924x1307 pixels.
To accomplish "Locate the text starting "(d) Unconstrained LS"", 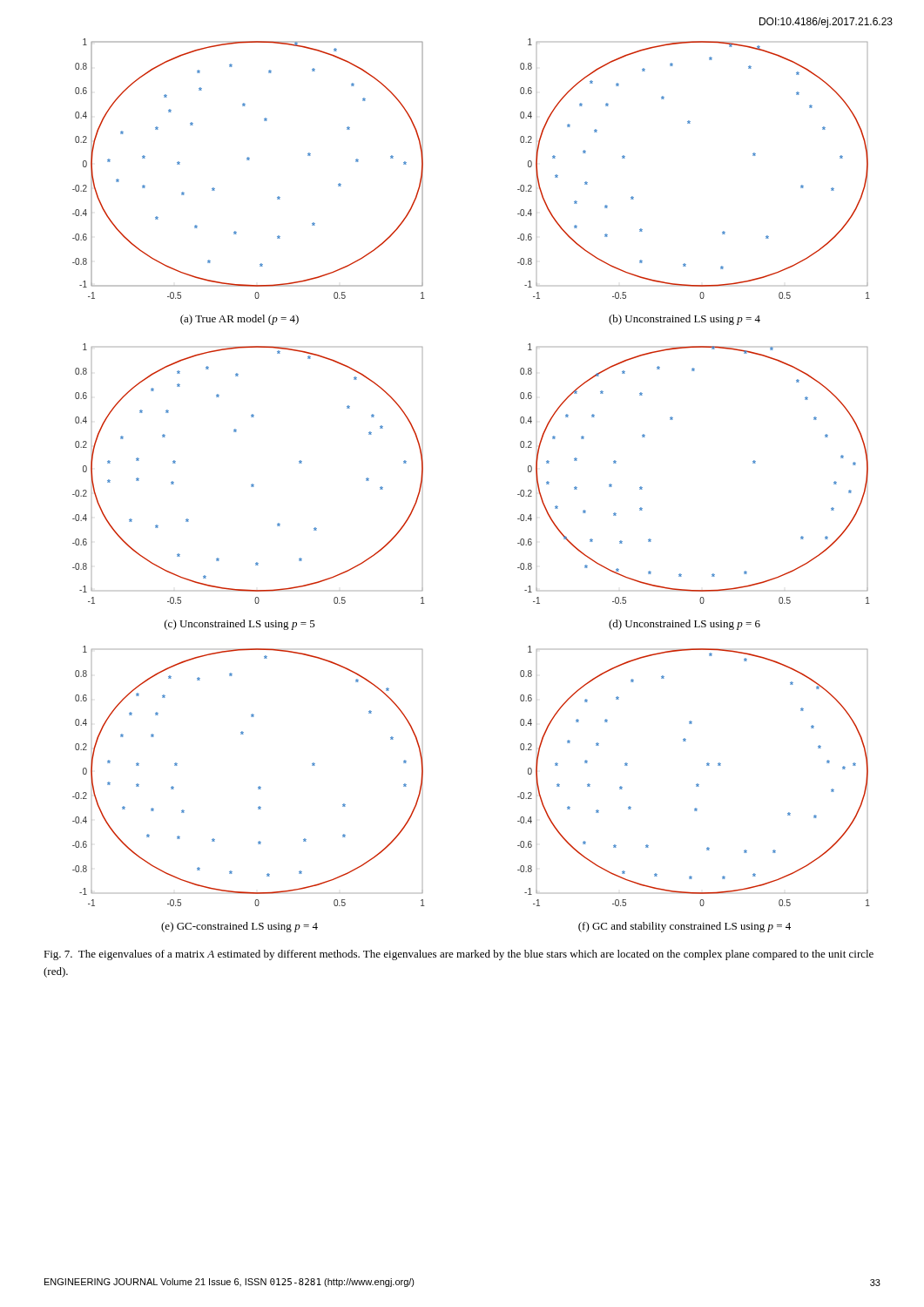I will [x=684, y=623].
